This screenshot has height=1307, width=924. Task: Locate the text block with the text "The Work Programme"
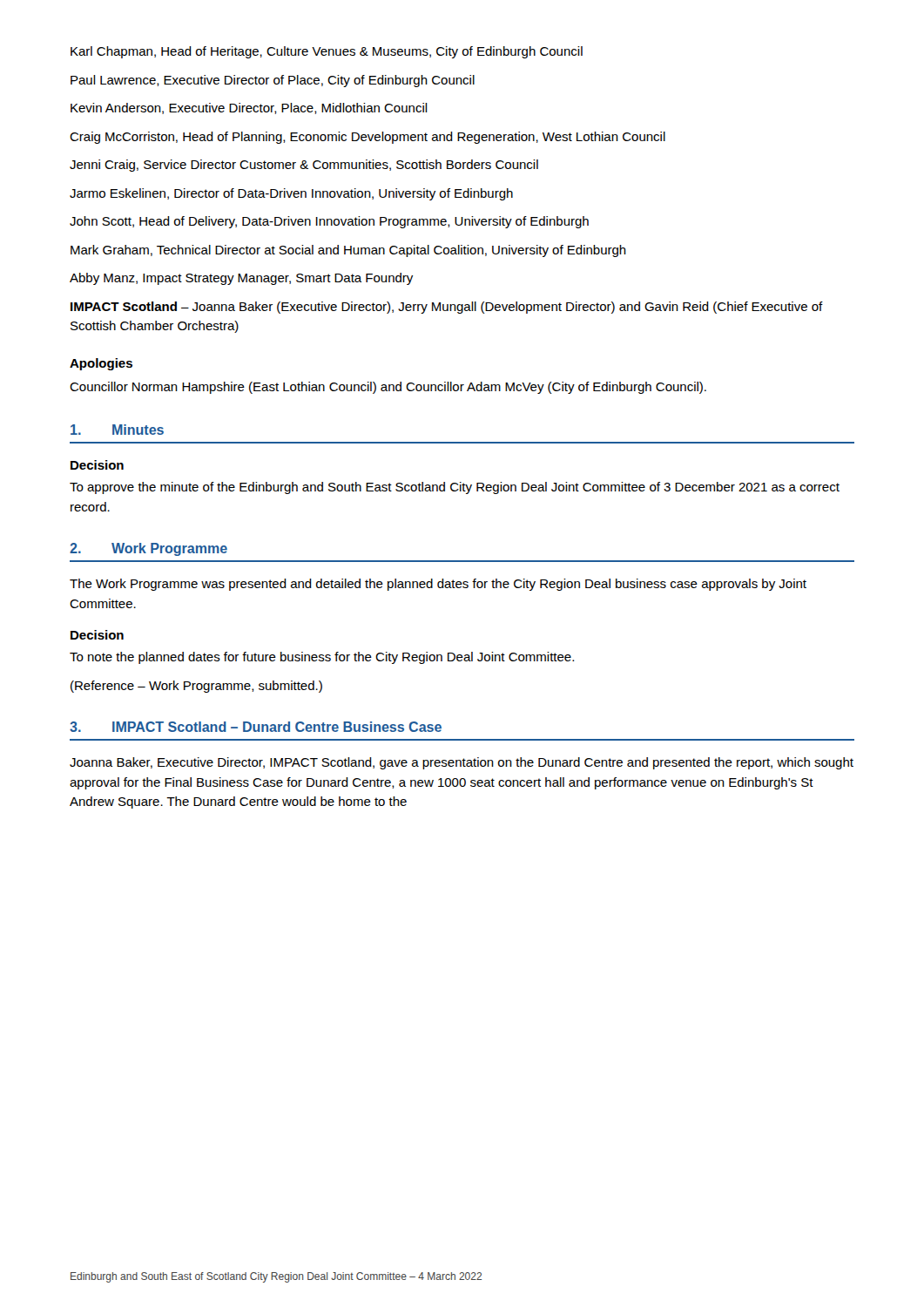(x=438, y=593)
